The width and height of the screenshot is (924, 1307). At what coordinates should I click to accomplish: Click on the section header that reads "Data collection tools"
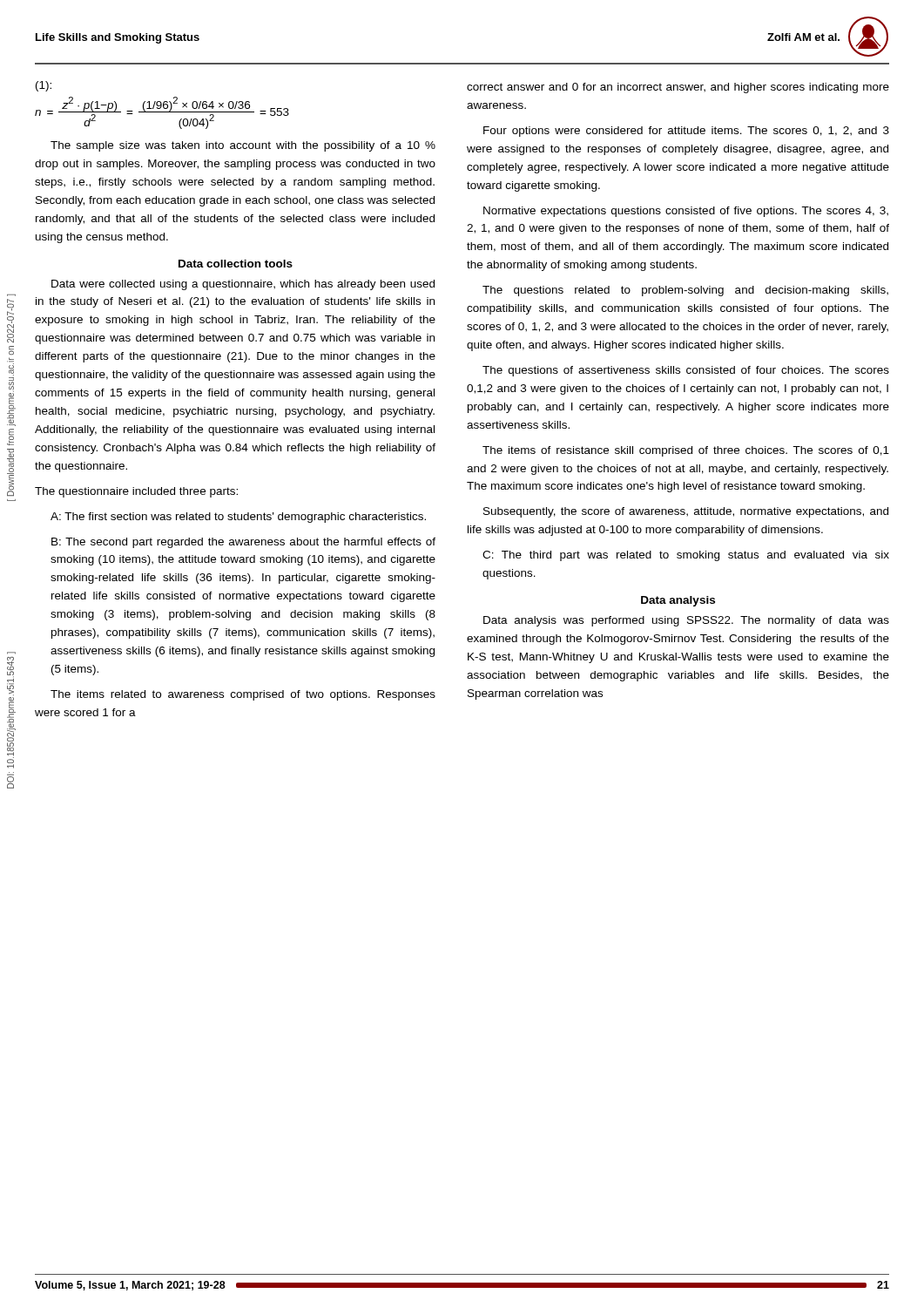coord(235,263)
